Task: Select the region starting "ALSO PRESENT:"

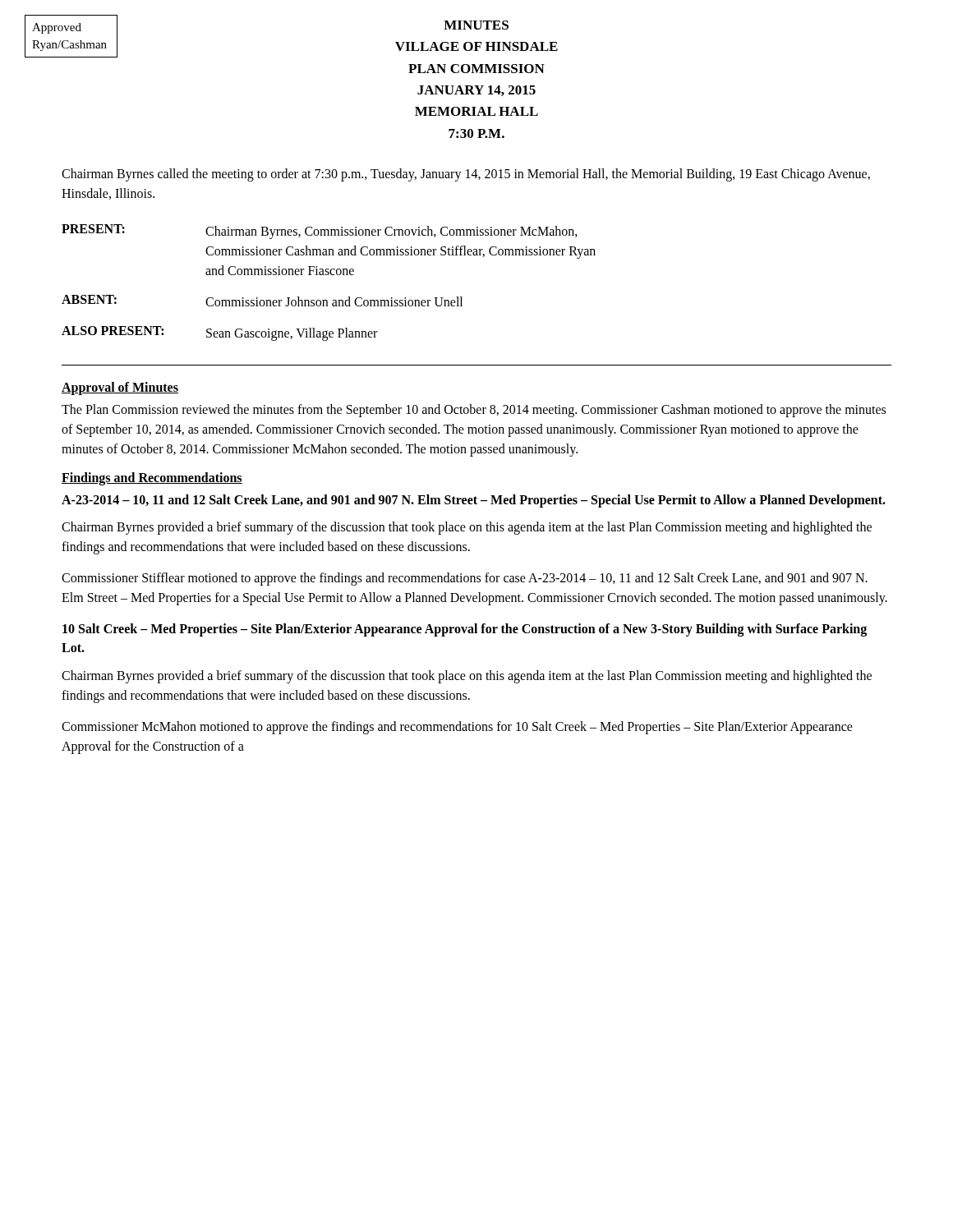Action: tap(113, 331)
